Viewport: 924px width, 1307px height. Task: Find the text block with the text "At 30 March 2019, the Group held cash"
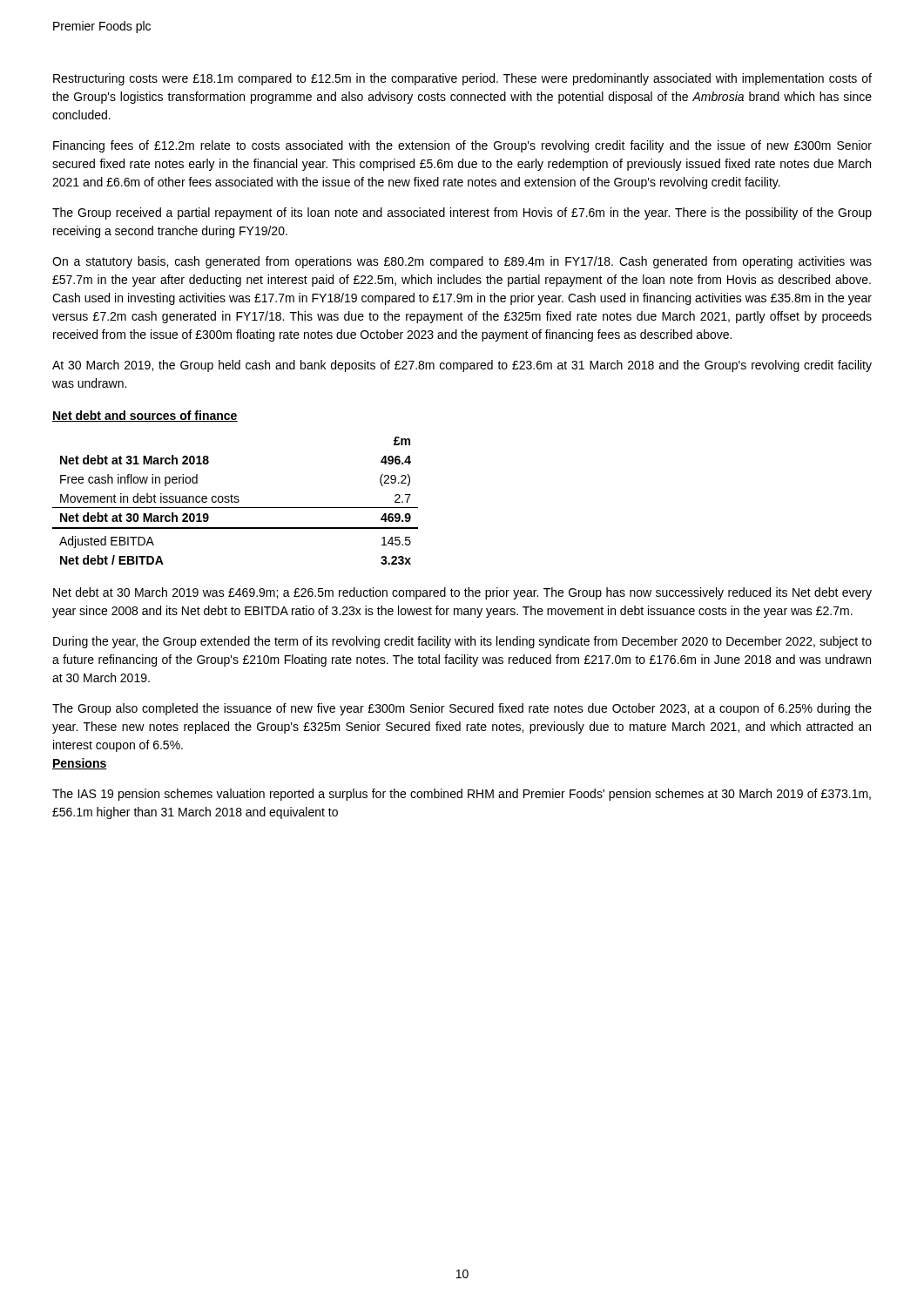462,375
